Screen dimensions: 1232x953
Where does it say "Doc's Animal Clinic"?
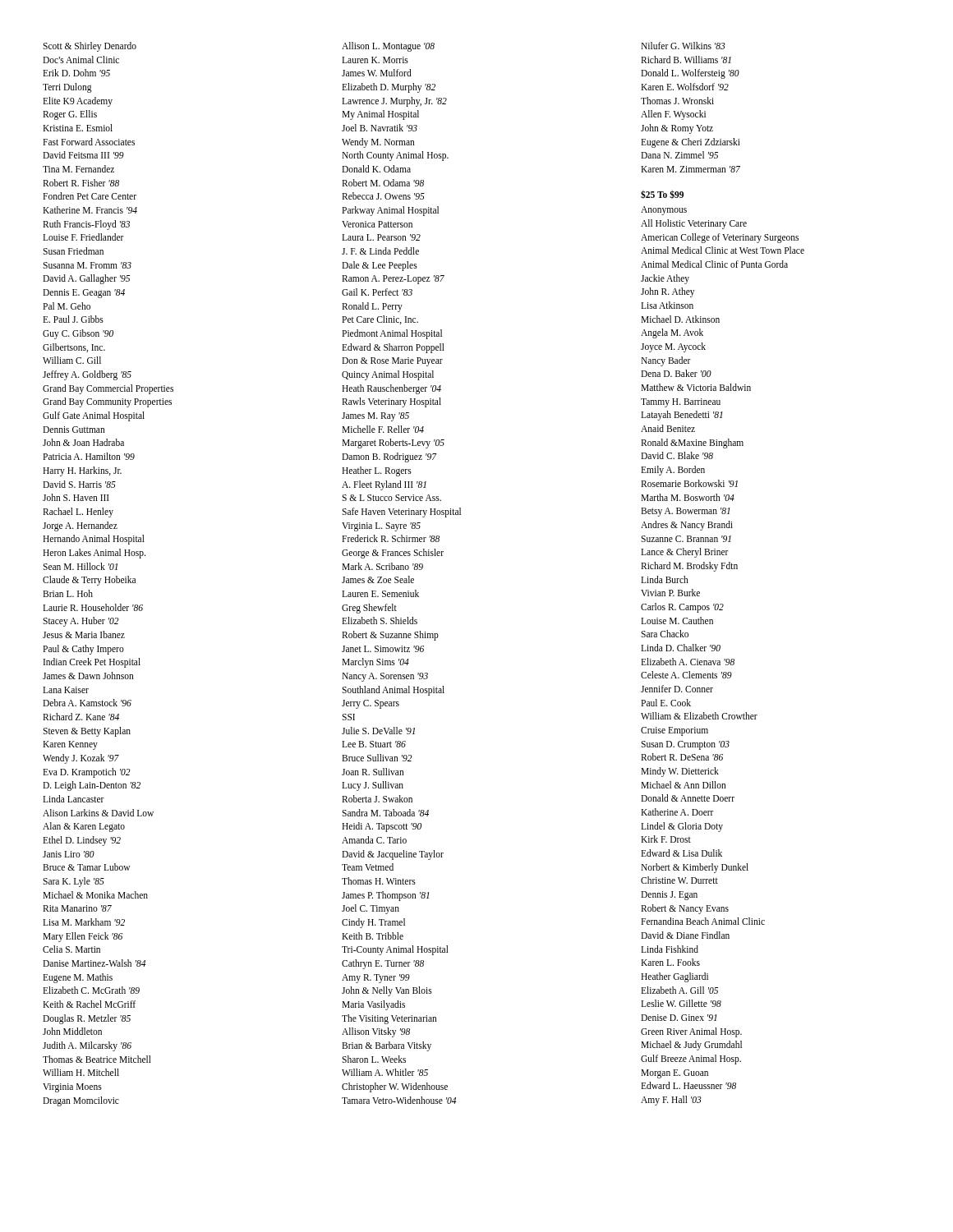(81, 60)
